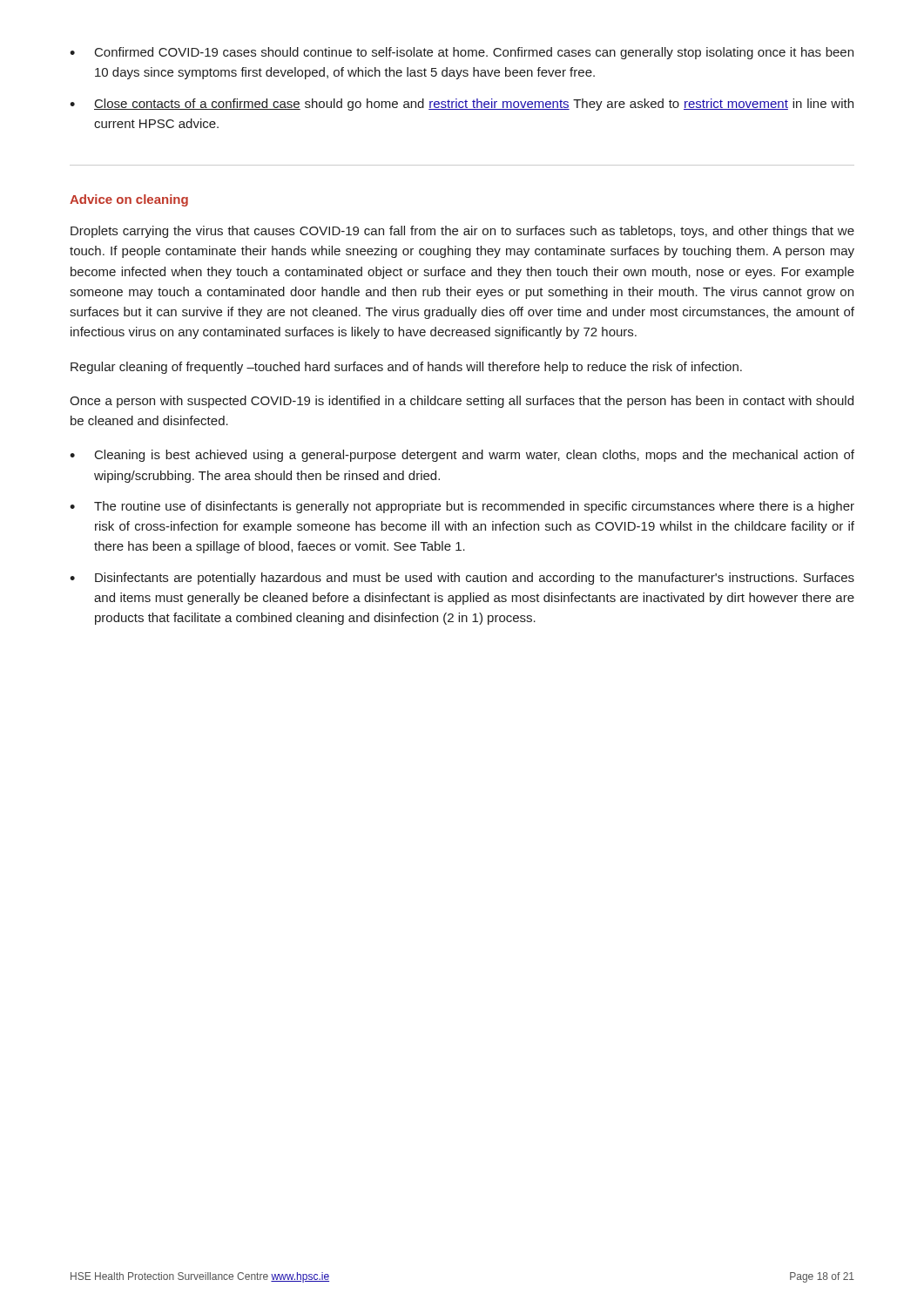The image size is (924, 1307).
Task: Find the text block that says "Droplets carrying the virus"
Action: tap(462, 281)
